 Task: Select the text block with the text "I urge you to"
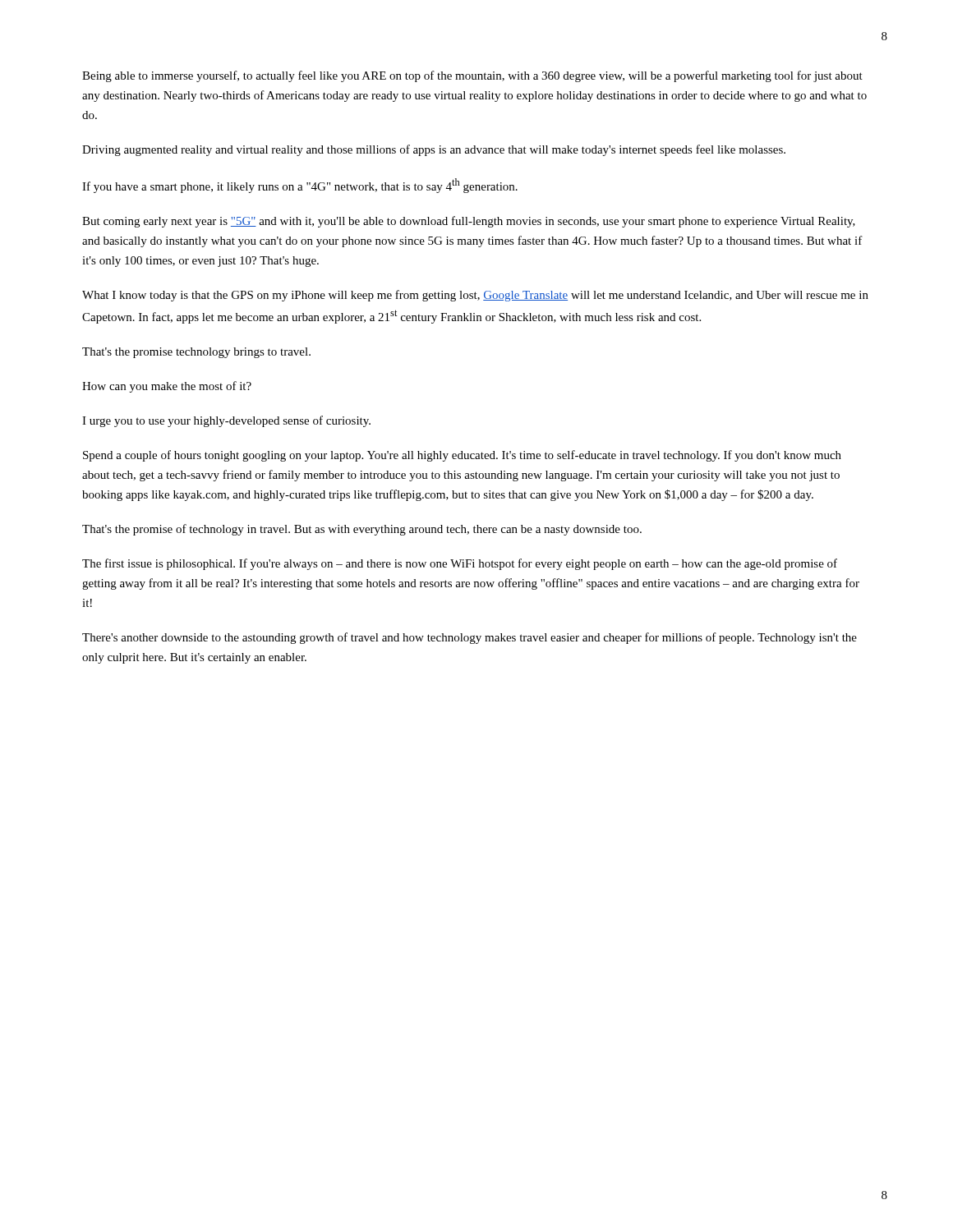tap(227, 421)
